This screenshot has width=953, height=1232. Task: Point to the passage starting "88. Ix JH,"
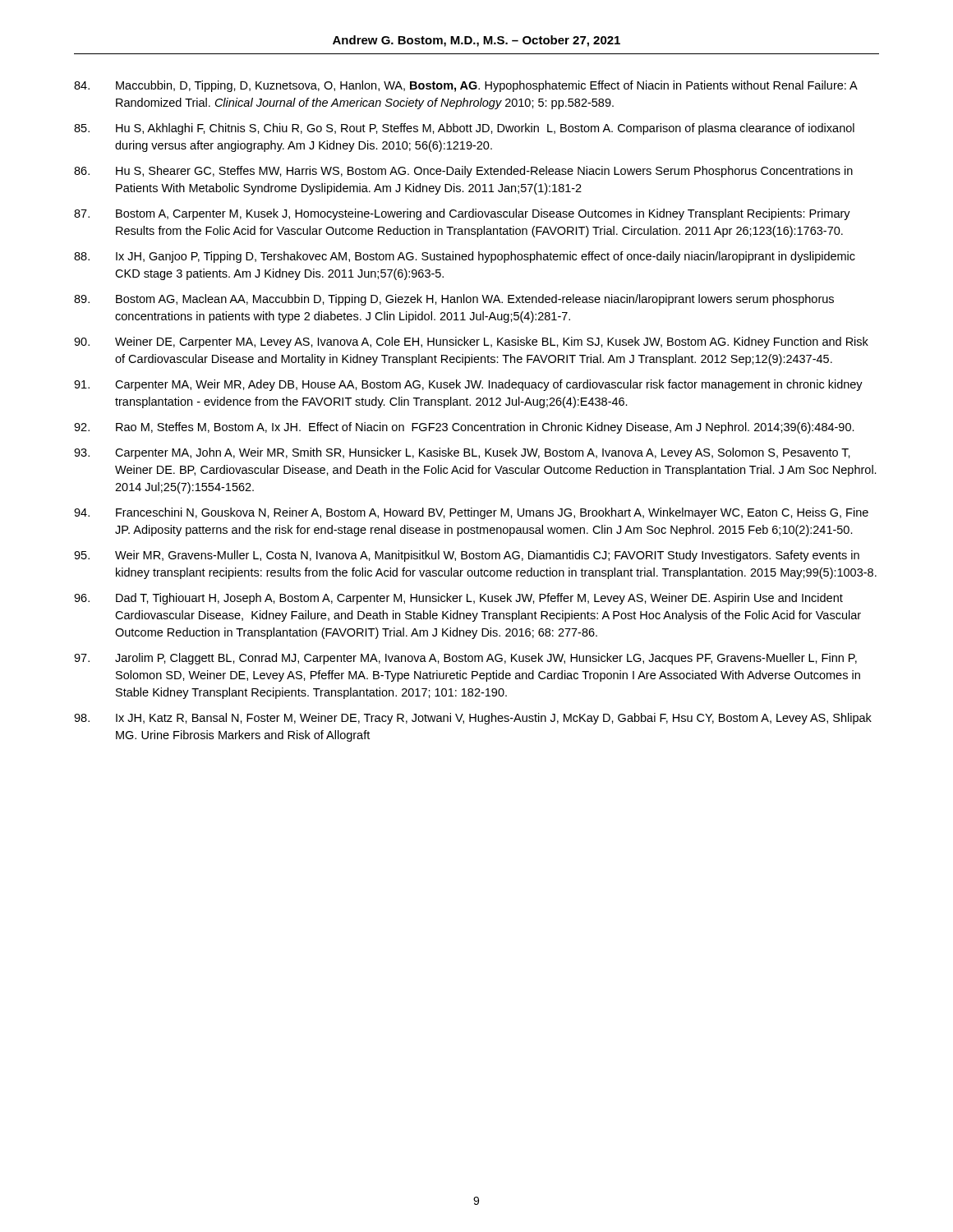476,265
